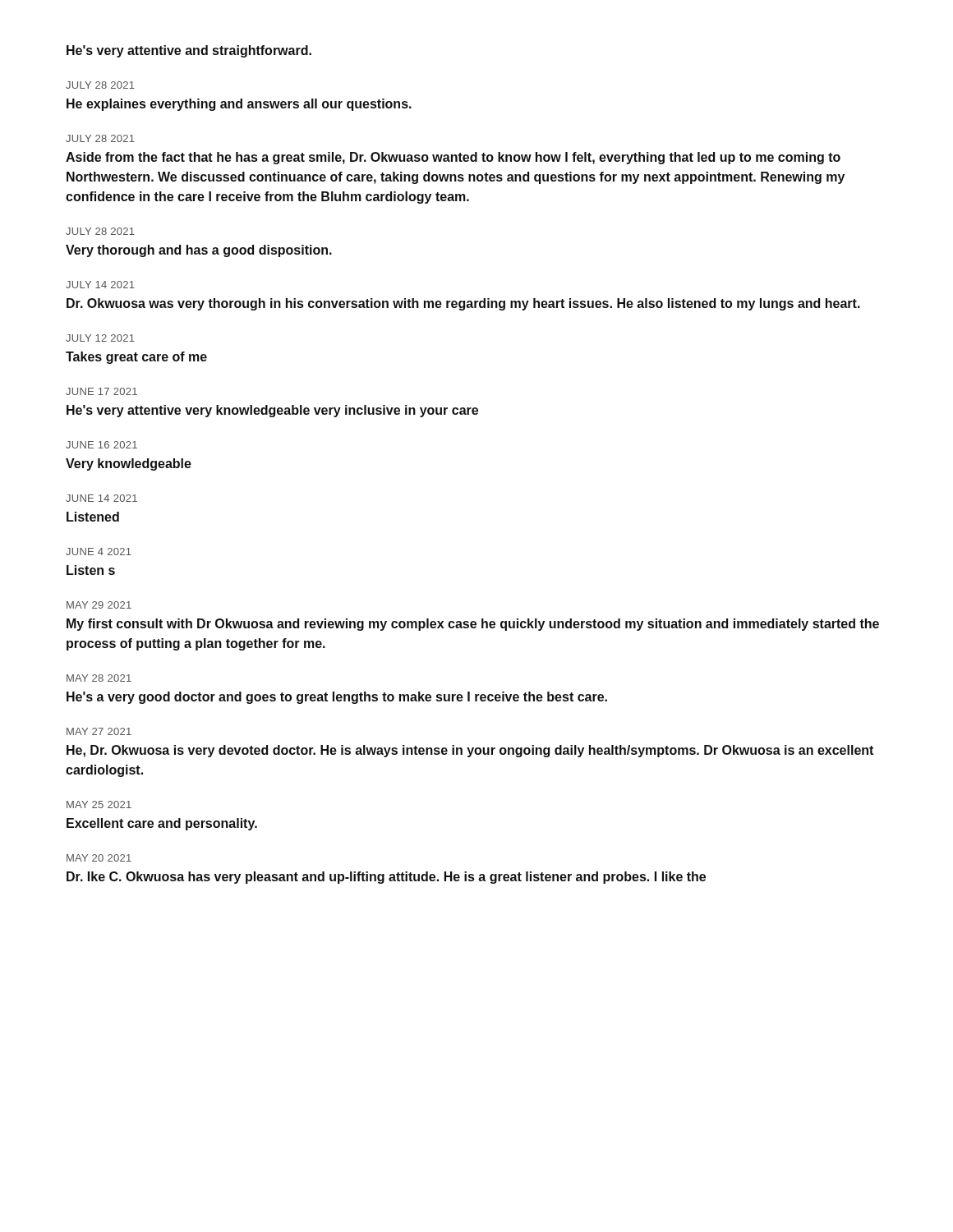Select the block starting "He's a very good"

[476, 697]
